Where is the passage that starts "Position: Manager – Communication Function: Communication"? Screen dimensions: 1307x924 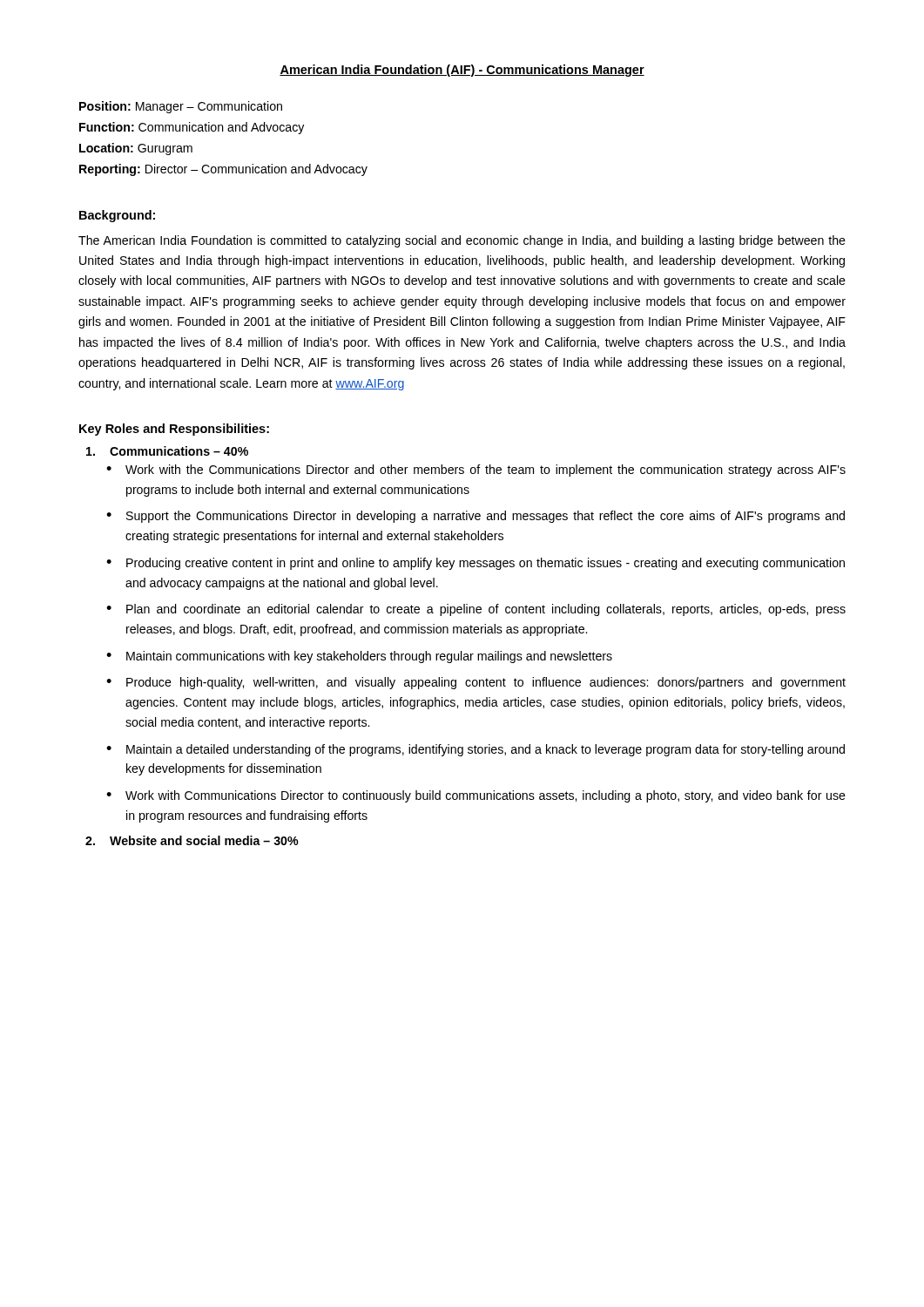[x=181, y=107]
